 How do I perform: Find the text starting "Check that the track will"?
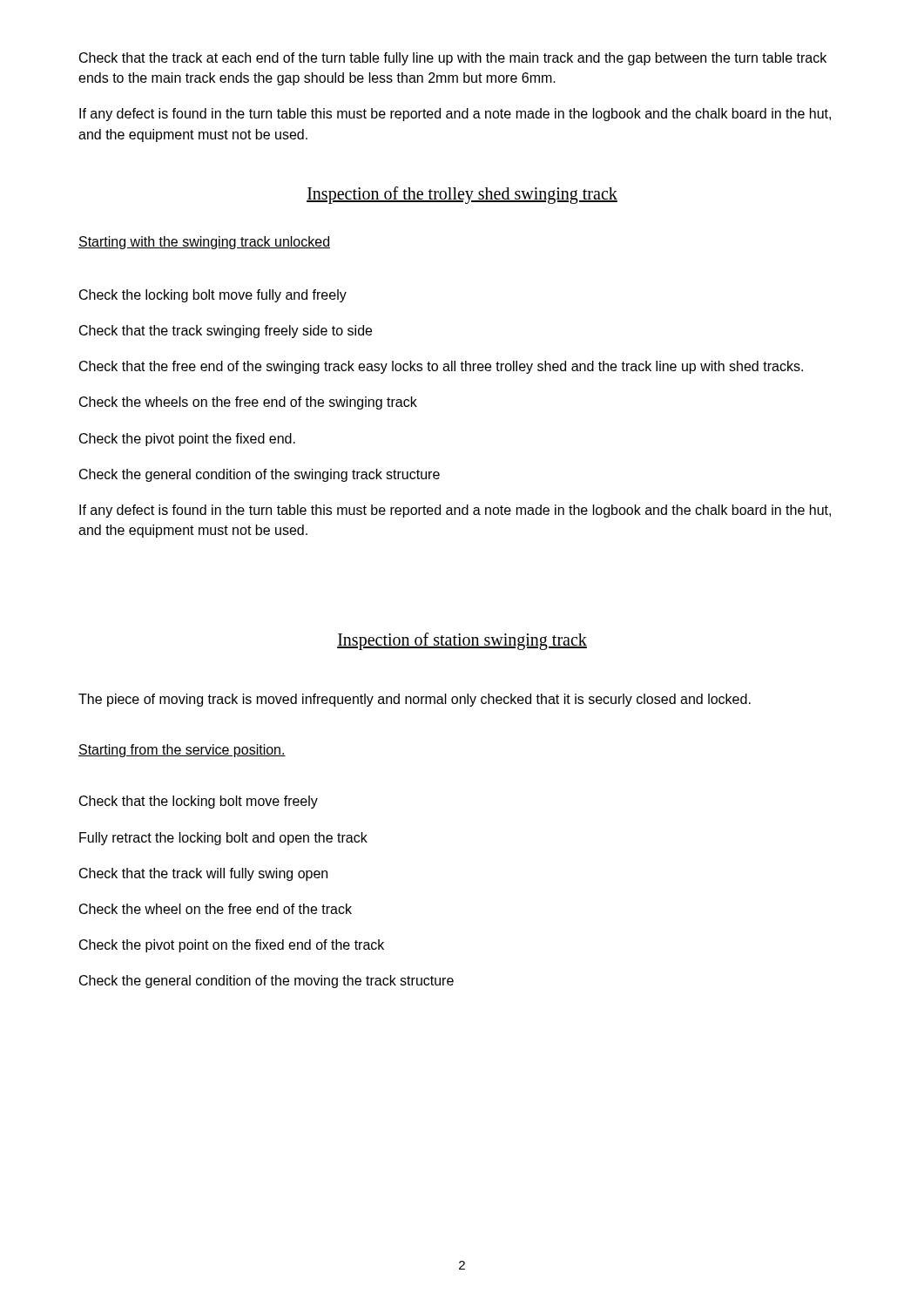203,873
